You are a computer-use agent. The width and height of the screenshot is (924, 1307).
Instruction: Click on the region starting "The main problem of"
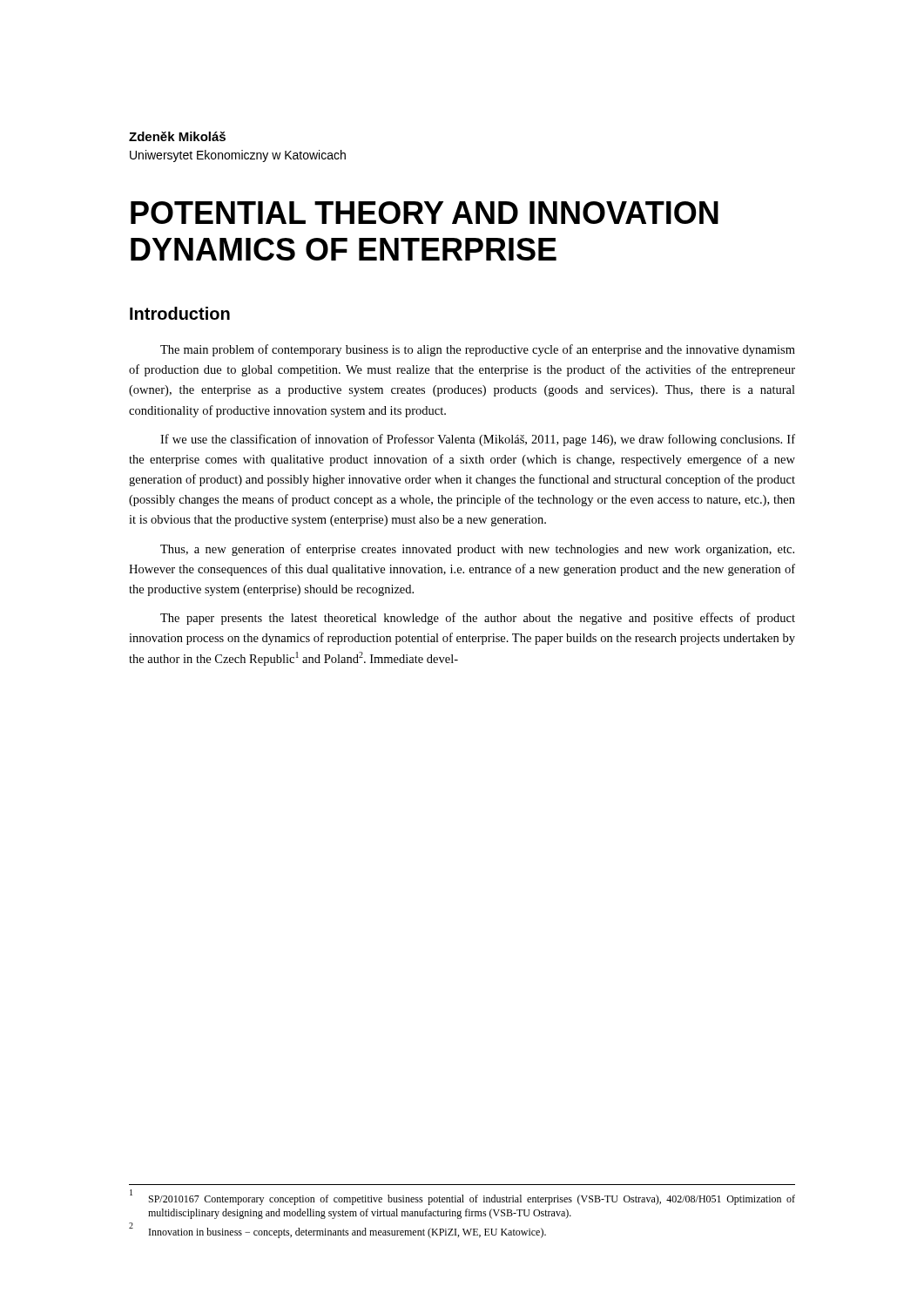[462, 380]
